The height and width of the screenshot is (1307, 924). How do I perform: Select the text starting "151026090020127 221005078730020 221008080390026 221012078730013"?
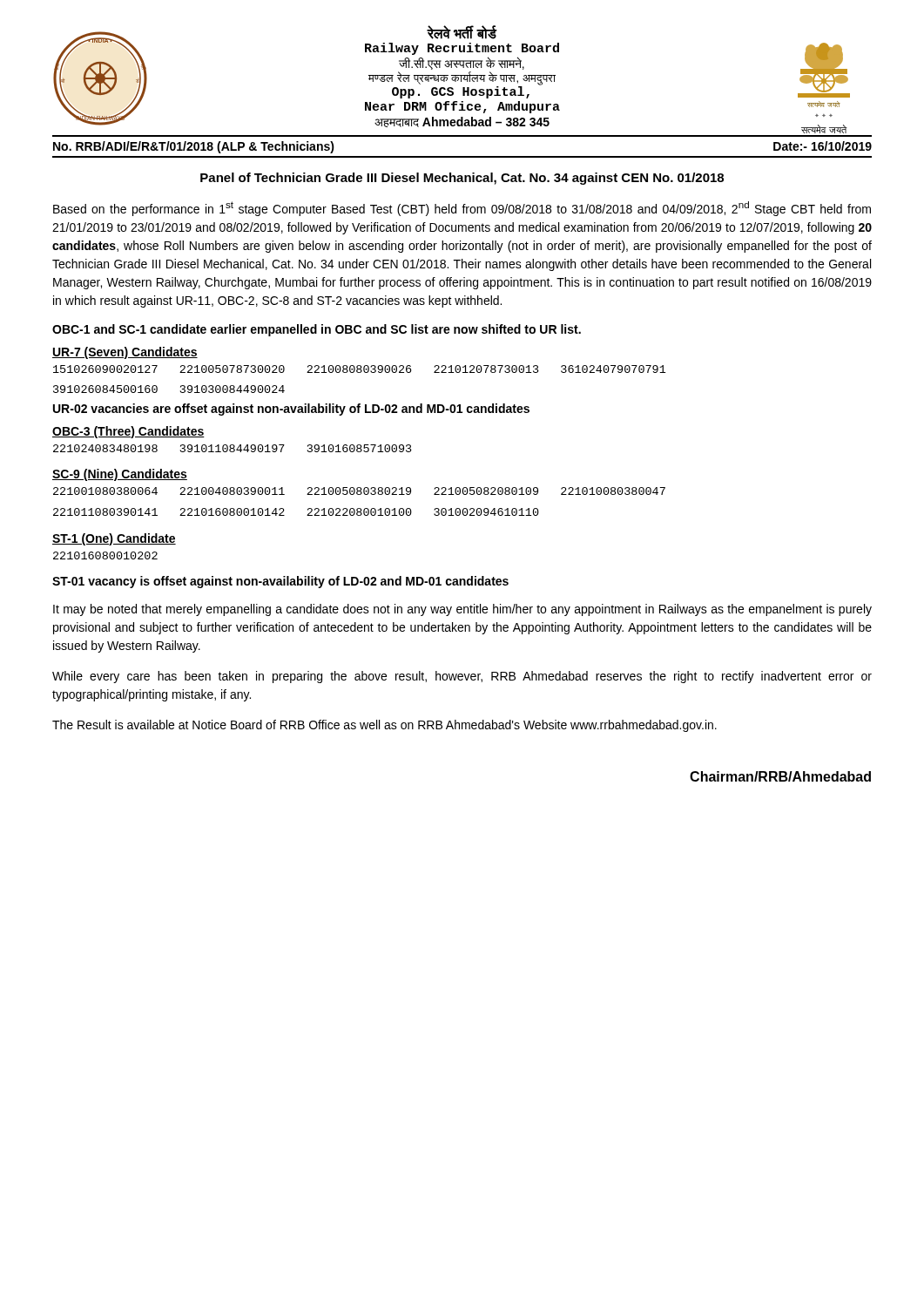tap(462, 380)
